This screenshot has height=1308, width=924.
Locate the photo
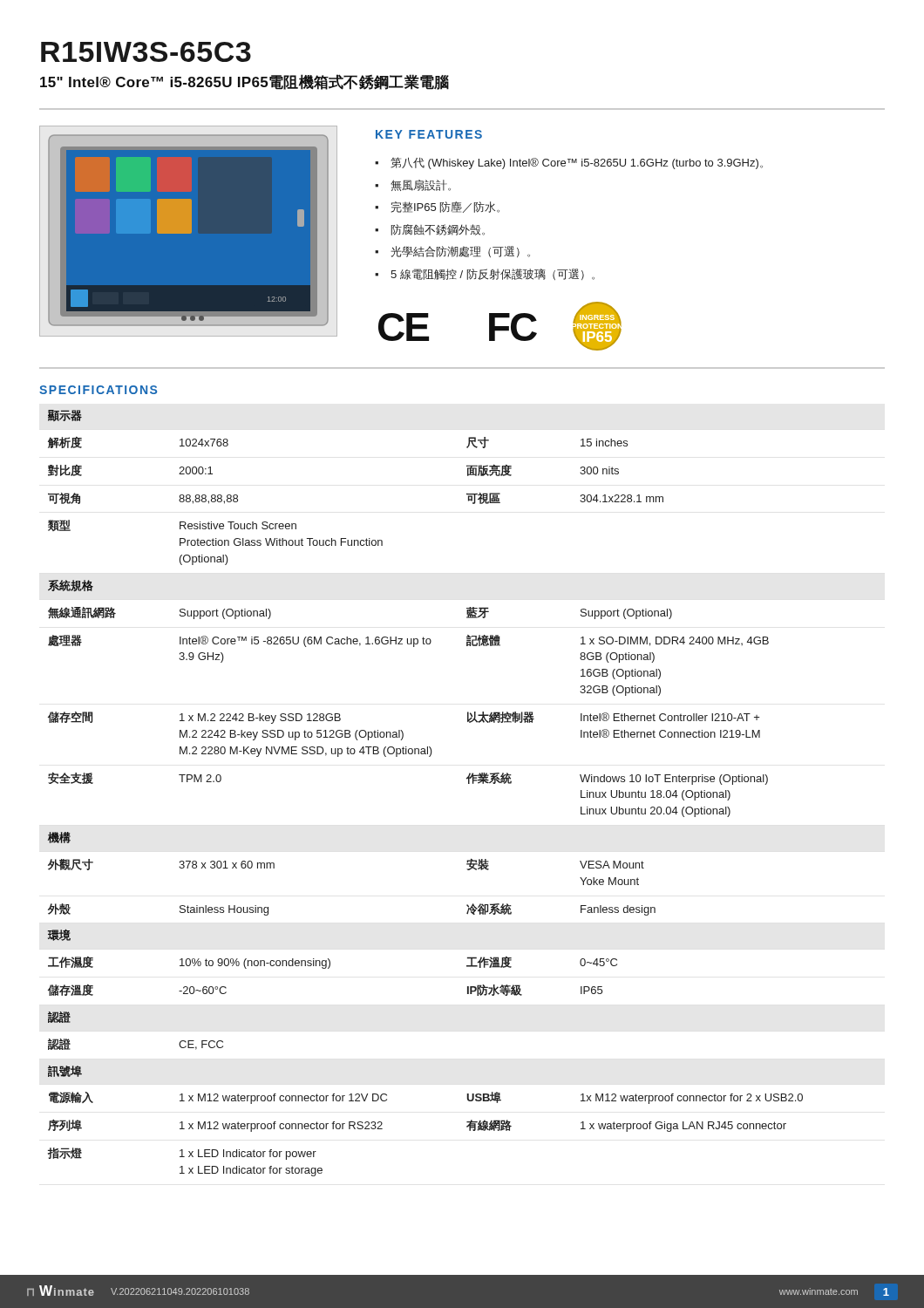(194, 239)
